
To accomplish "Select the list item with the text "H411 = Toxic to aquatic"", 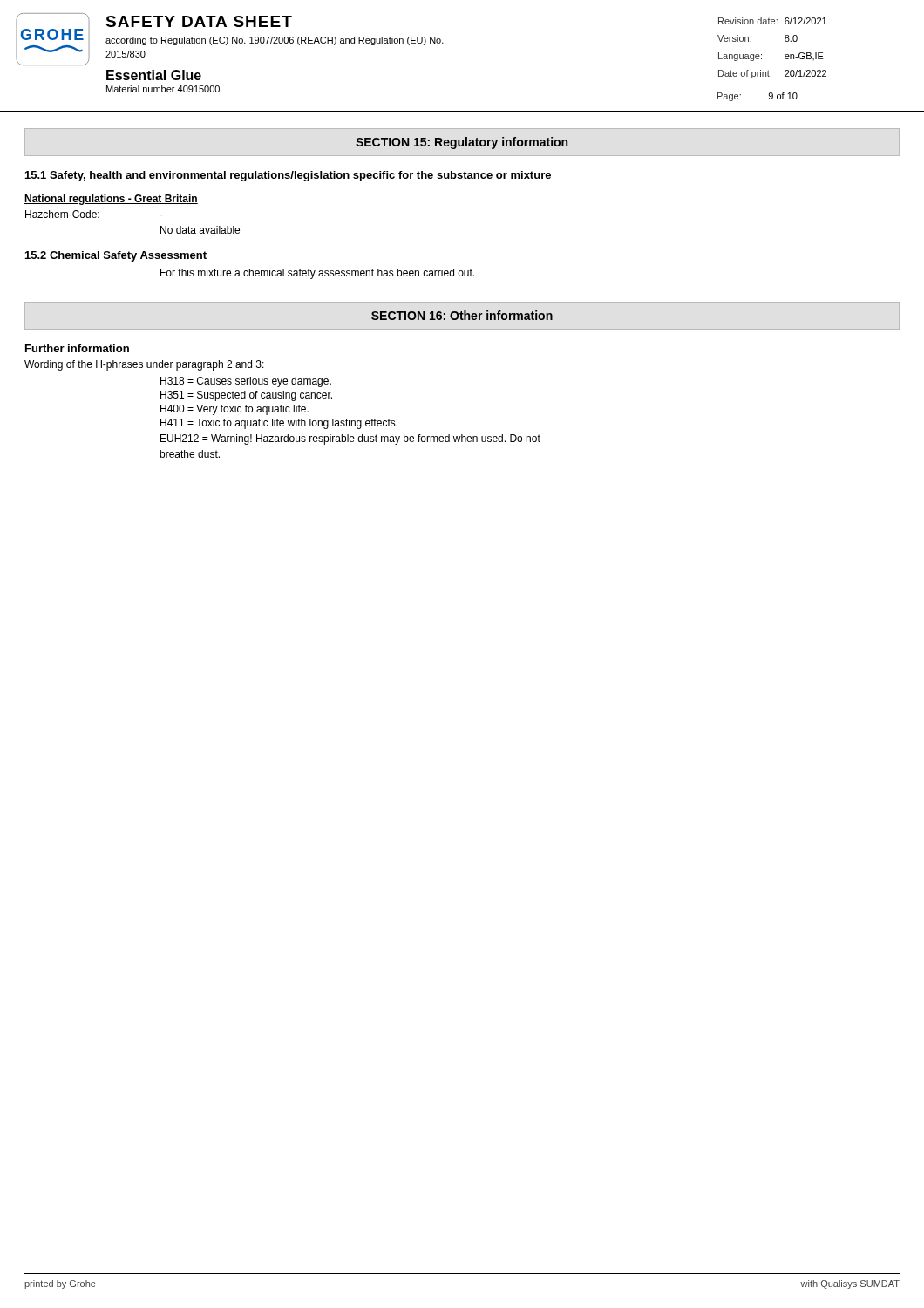I will [x=279, y=423].
